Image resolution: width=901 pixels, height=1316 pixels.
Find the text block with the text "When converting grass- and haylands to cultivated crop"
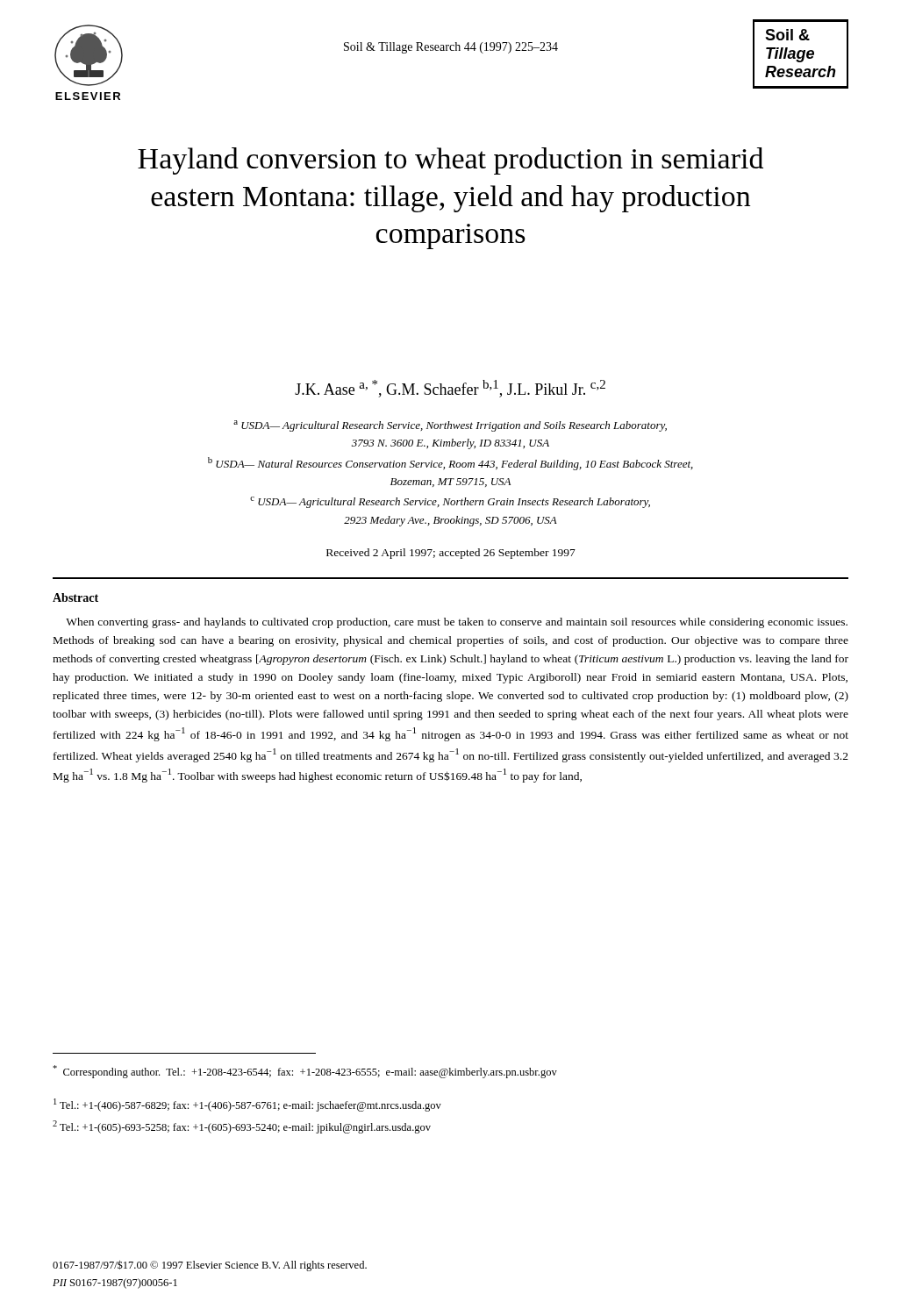(x=450, y=699)
